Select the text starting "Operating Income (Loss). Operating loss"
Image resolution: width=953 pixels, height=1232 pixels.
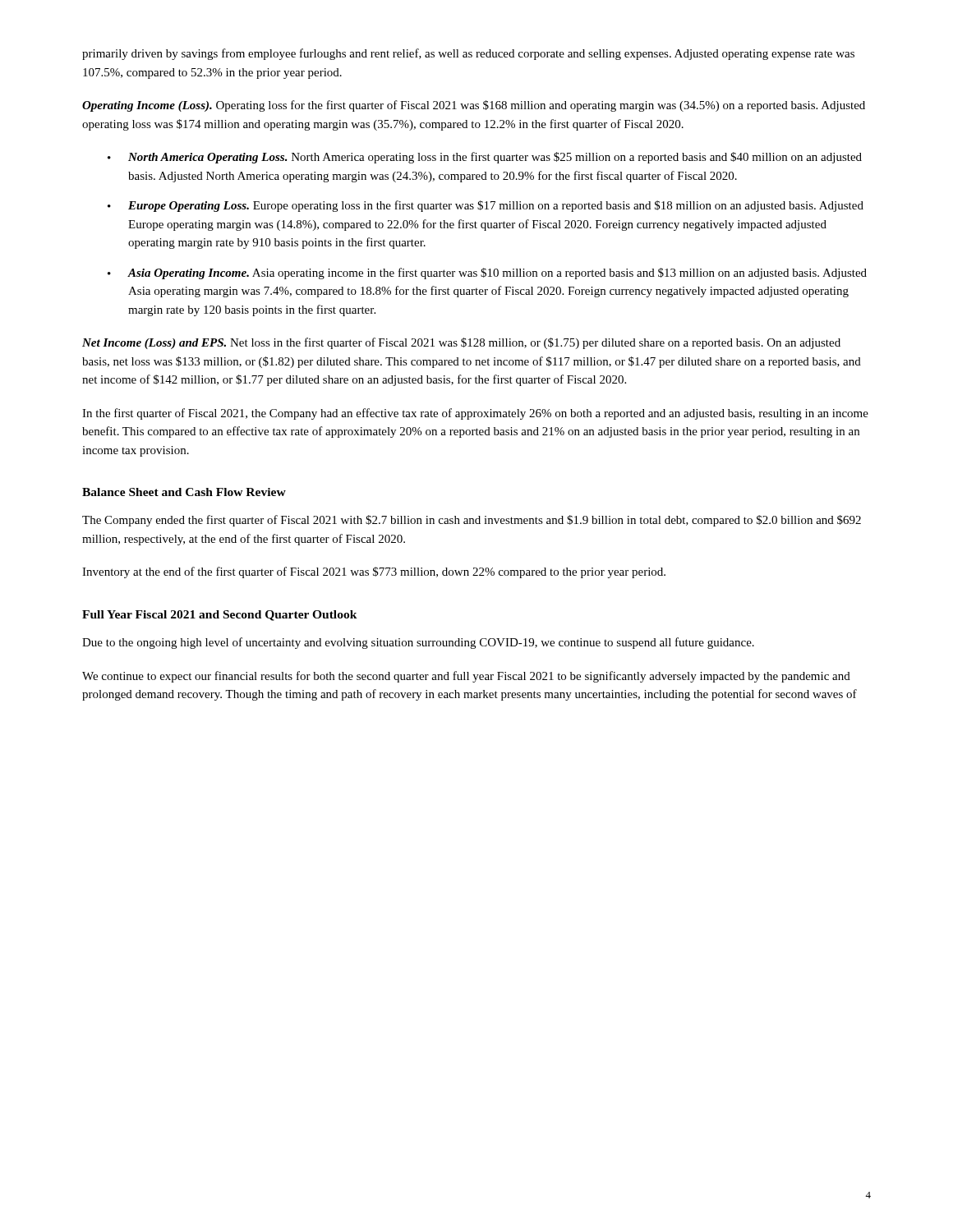[x=474, y=114]
